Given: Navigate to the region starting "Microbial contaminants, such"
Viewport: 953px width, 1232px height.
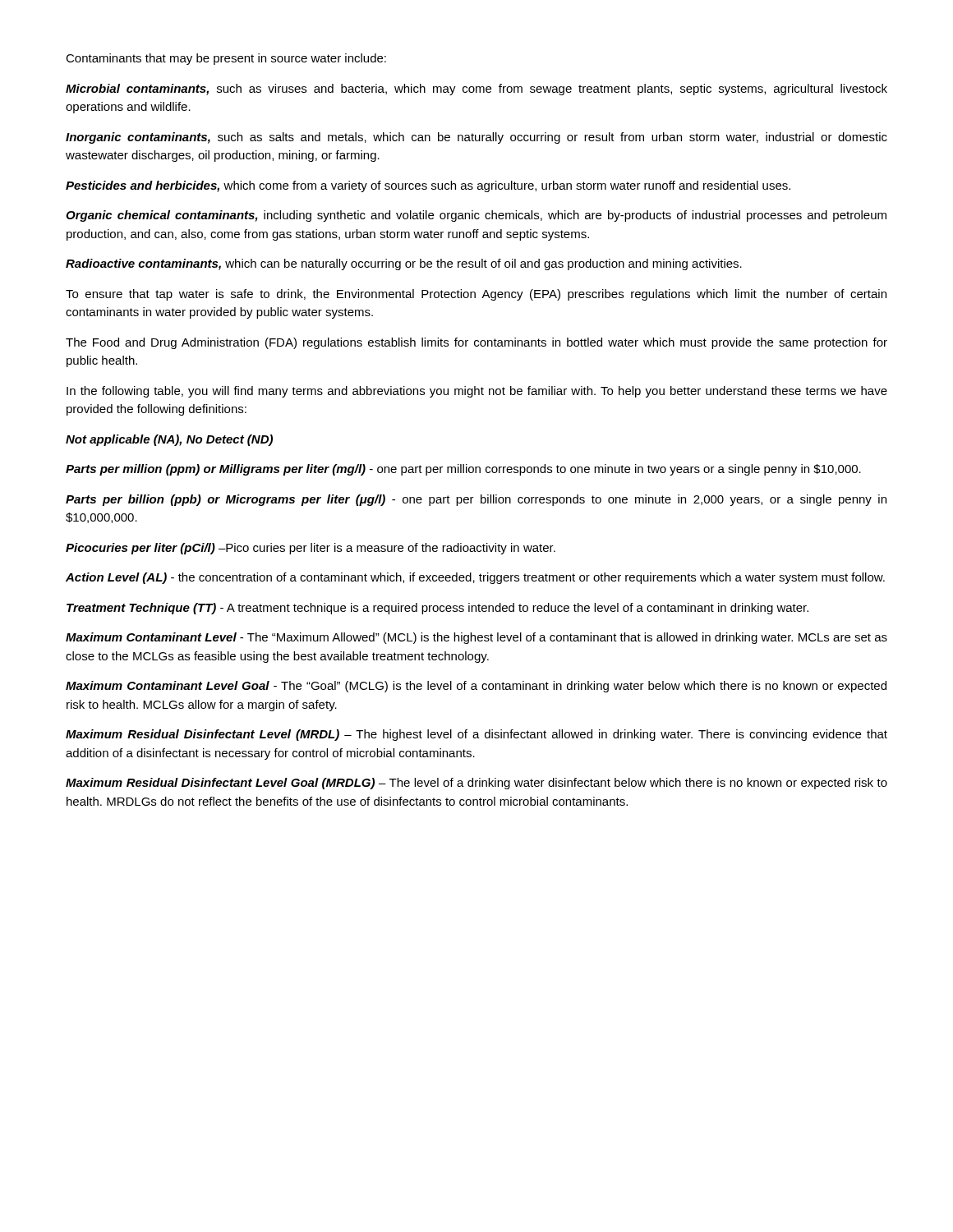Looking at the screenshot, I should (476, 98).
